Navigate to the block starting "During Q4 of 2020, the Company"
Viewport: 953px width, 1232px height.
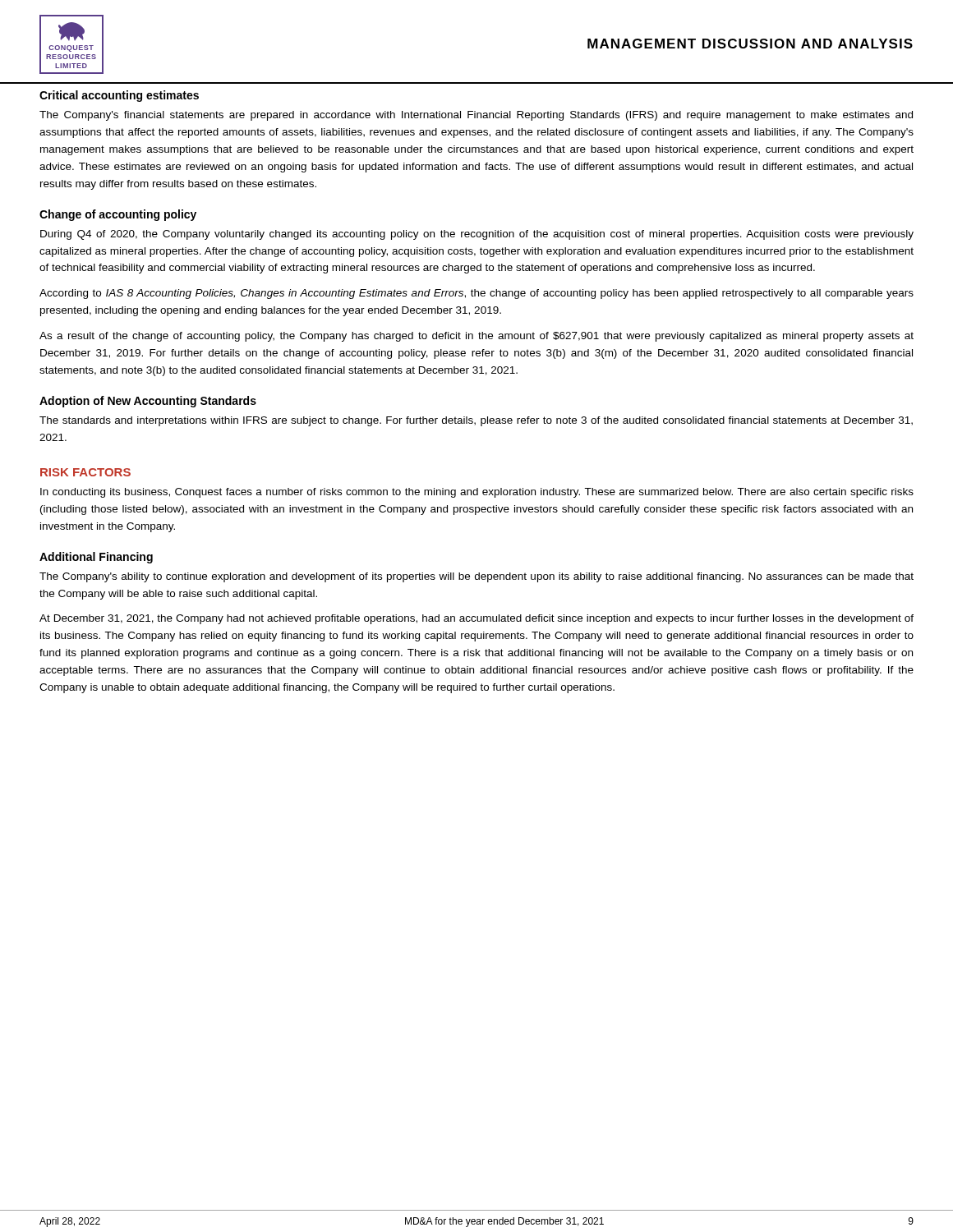click(x=476, y=251)
